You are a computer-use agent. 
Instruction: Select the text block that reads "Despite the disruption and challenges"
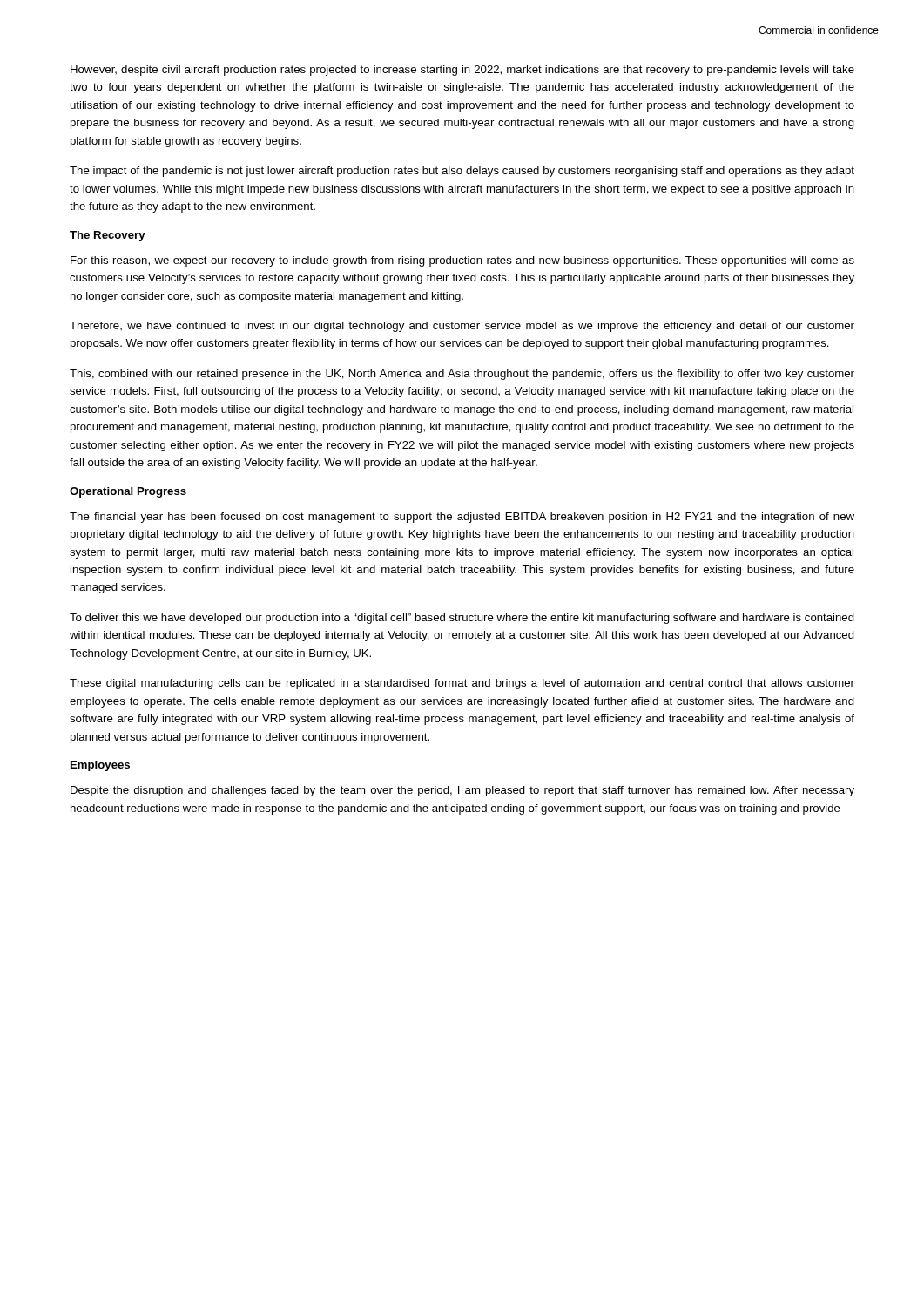tap(462, 799)
